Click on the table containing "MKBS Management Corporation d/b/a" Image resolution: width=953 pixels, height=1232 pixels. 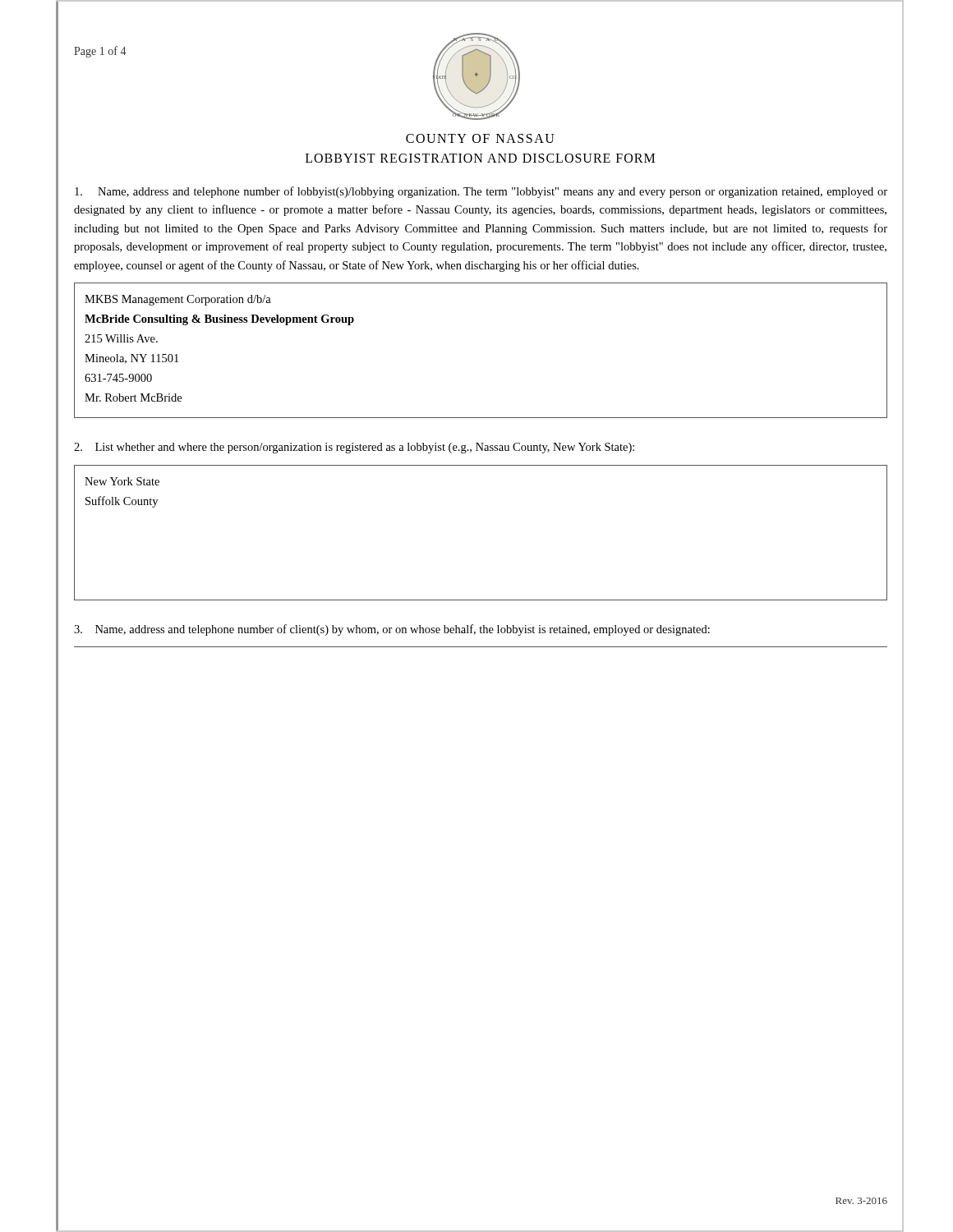coord(481,351)
